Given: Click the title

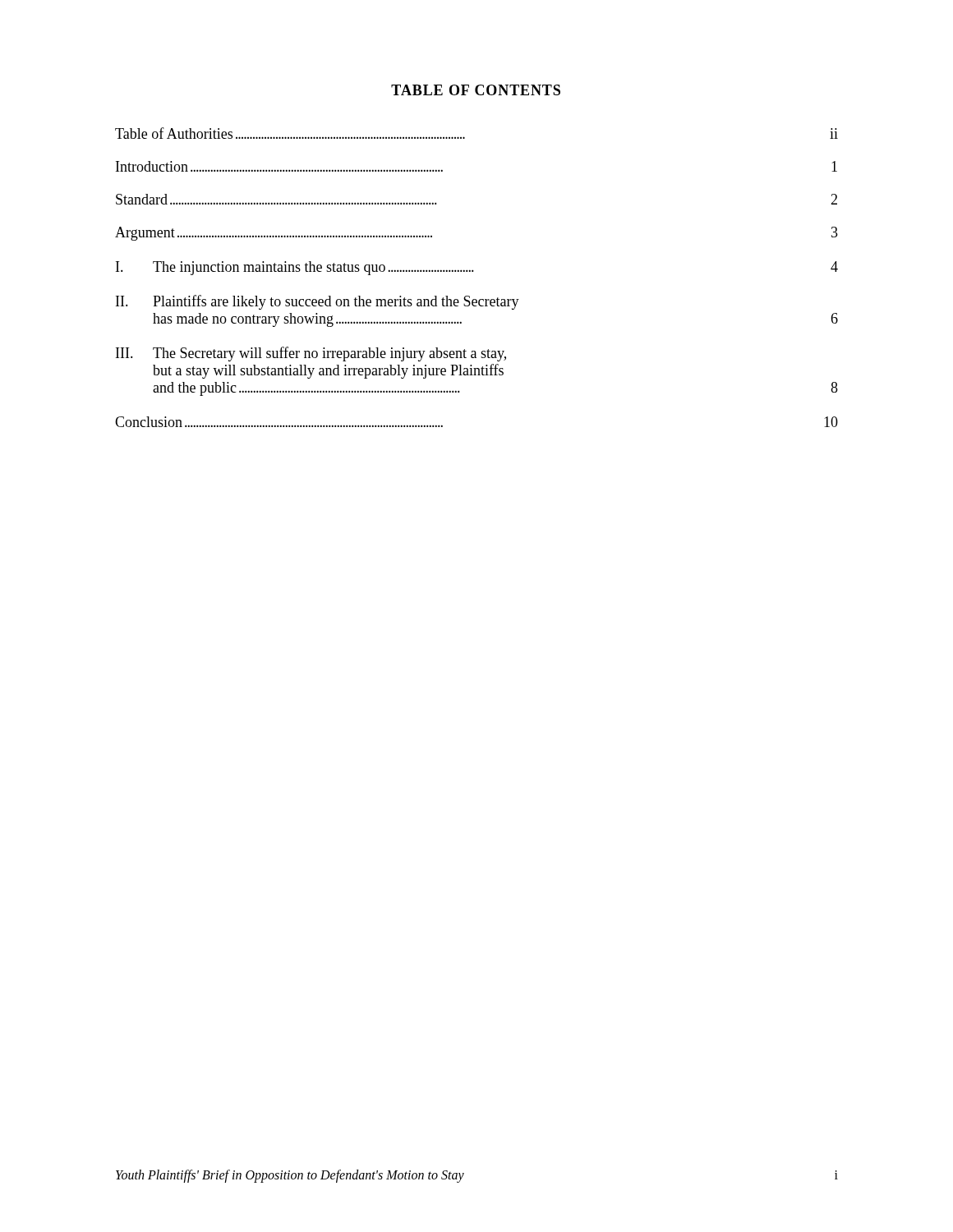Looking at the screenshot, I should pyautogui.click(x=476, y=90).
